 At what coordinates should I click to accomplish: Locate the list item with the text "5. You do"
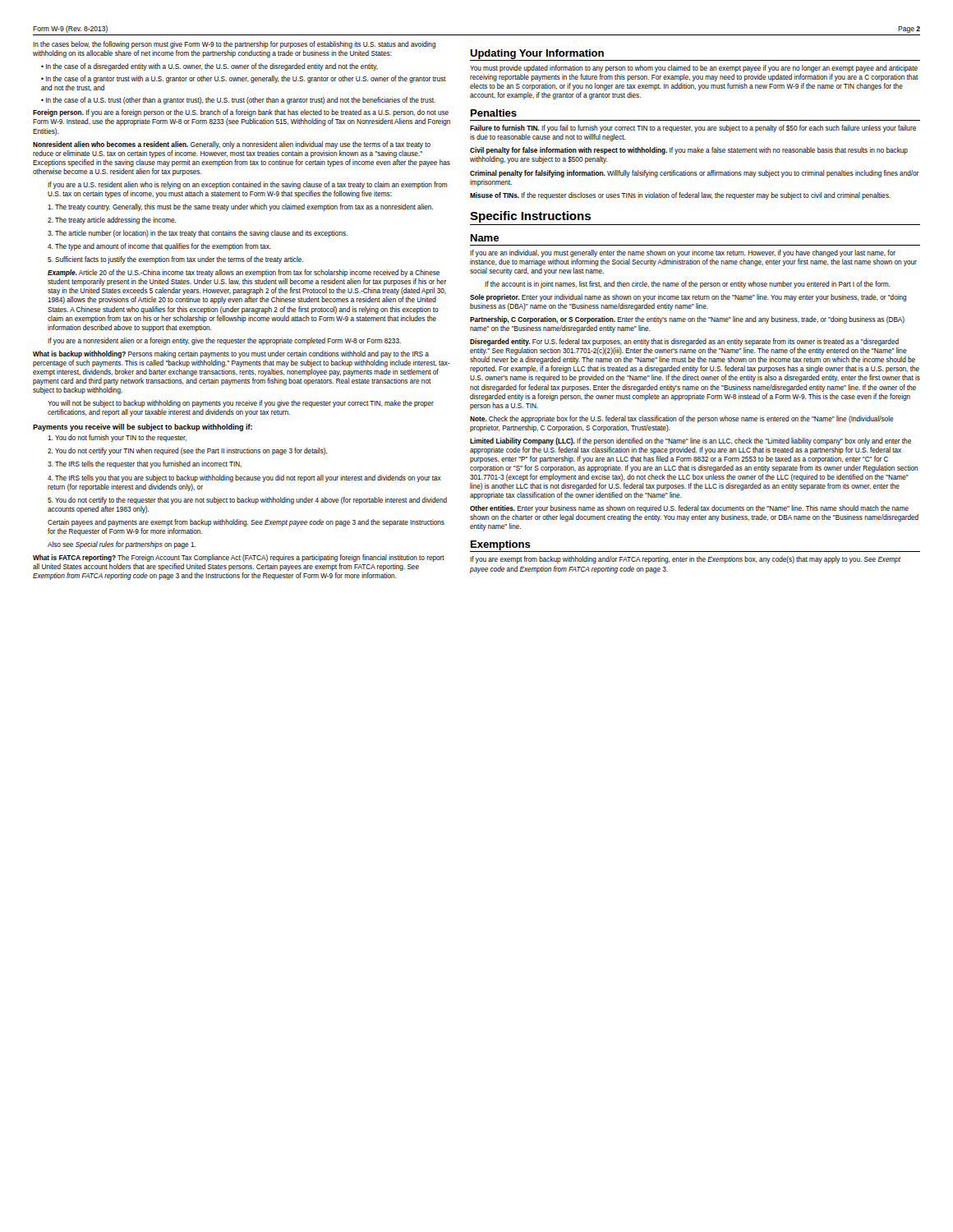point(250,505)
